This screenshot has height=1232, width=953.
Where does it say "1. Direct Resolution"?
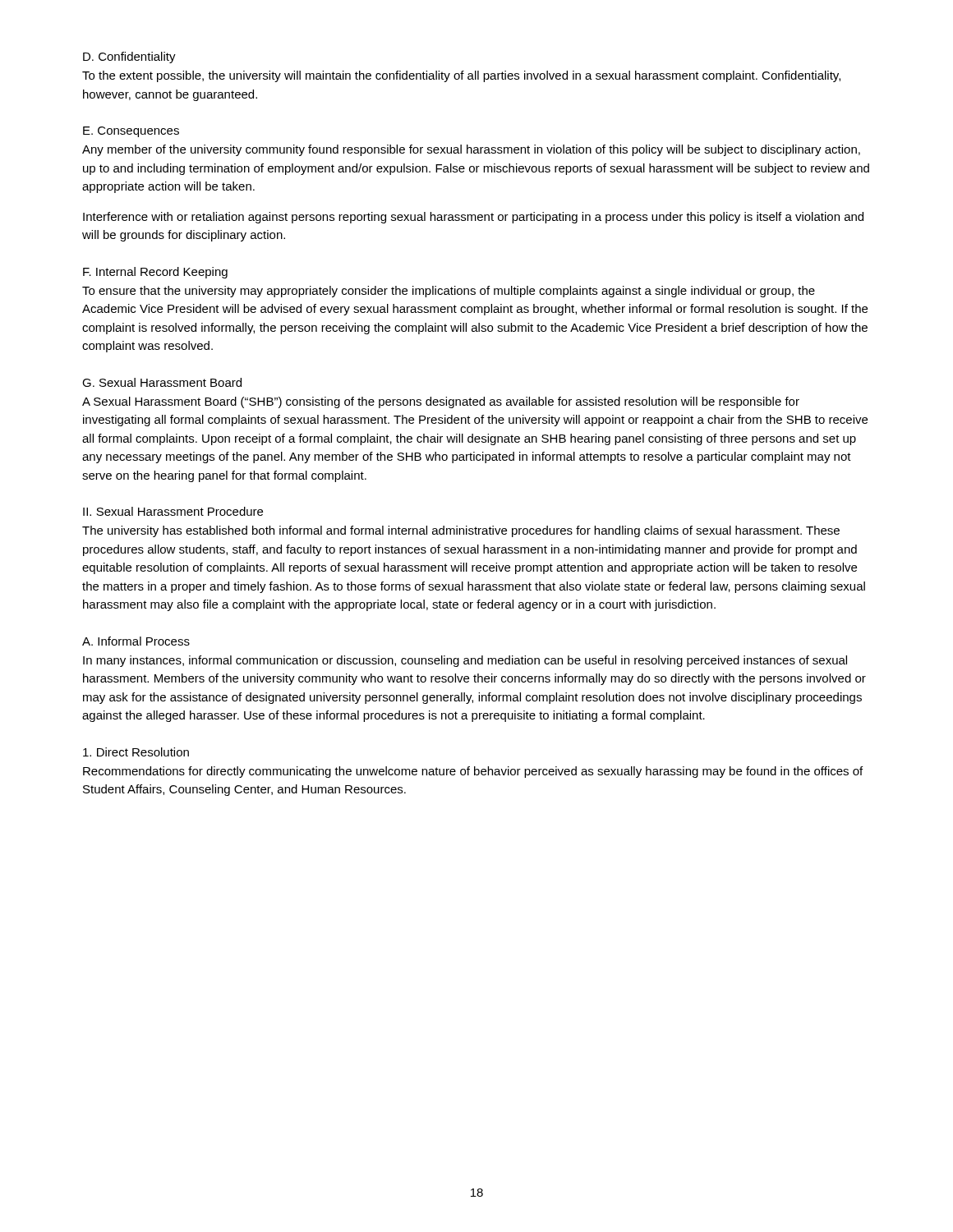pyautogui.click(x=136, y=752)
